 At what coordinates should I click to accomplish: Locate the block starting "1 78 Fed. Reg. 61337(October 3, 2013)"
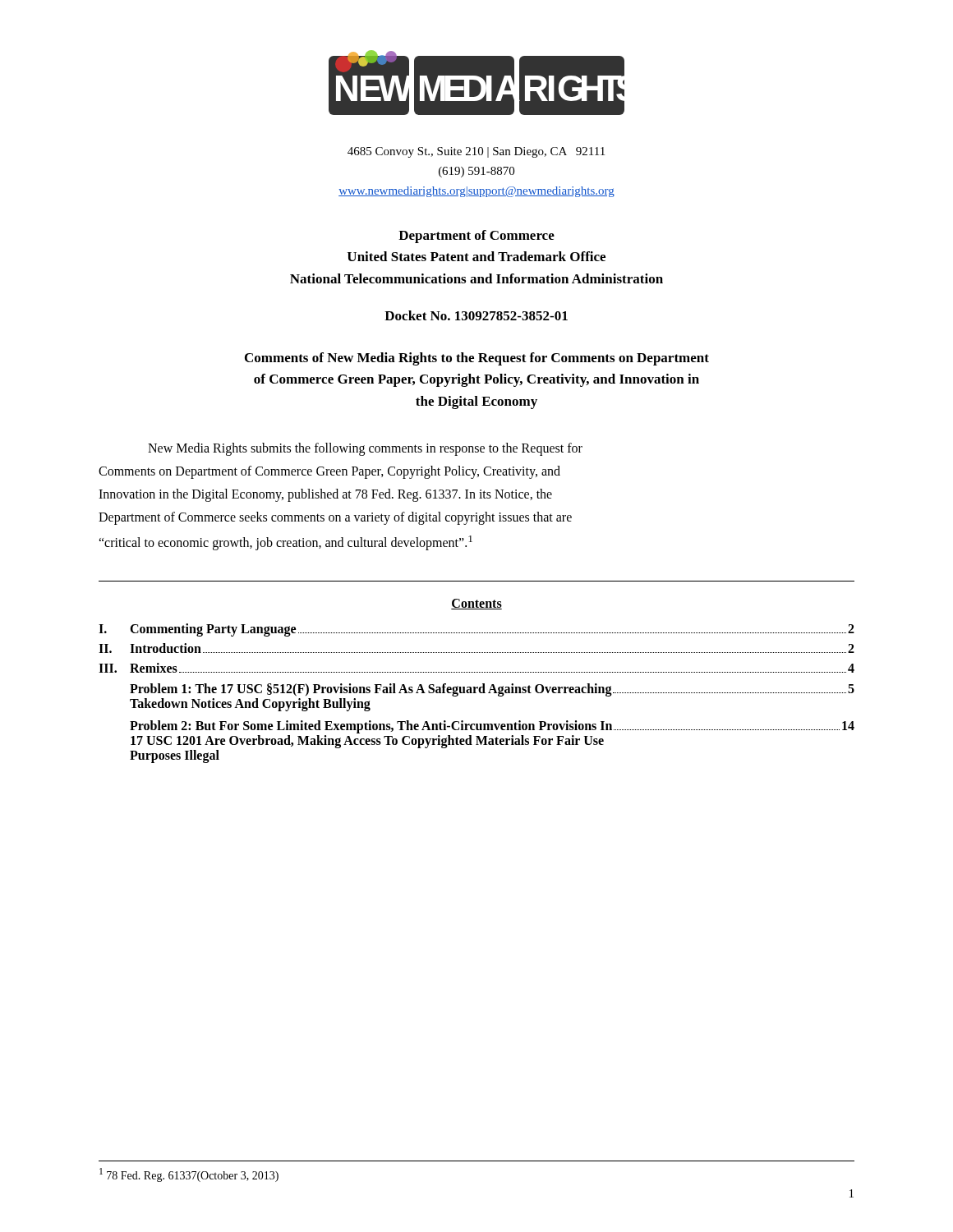[189, 1174]
